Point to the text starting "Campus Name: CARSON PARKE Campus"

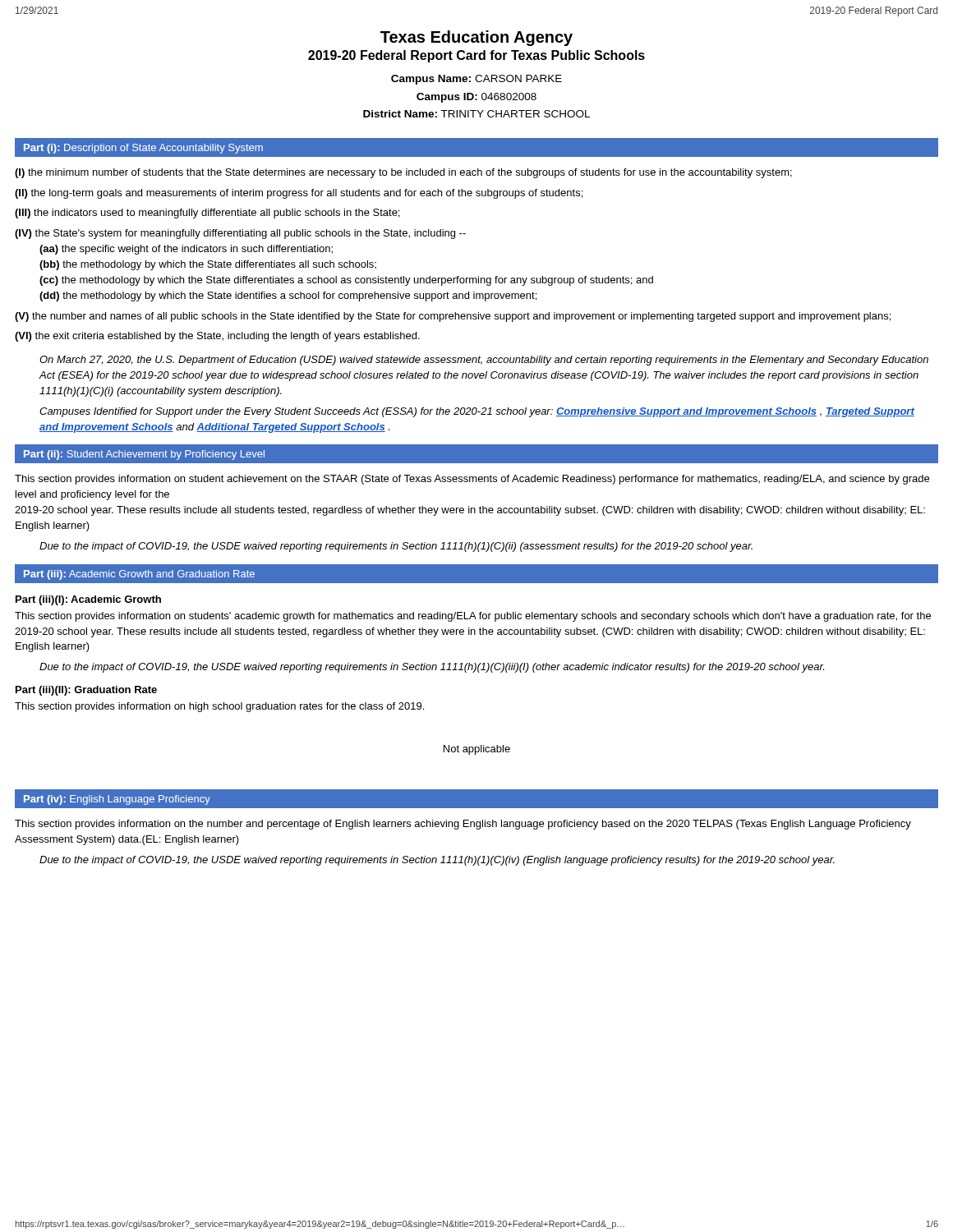(x=476, y=96)
